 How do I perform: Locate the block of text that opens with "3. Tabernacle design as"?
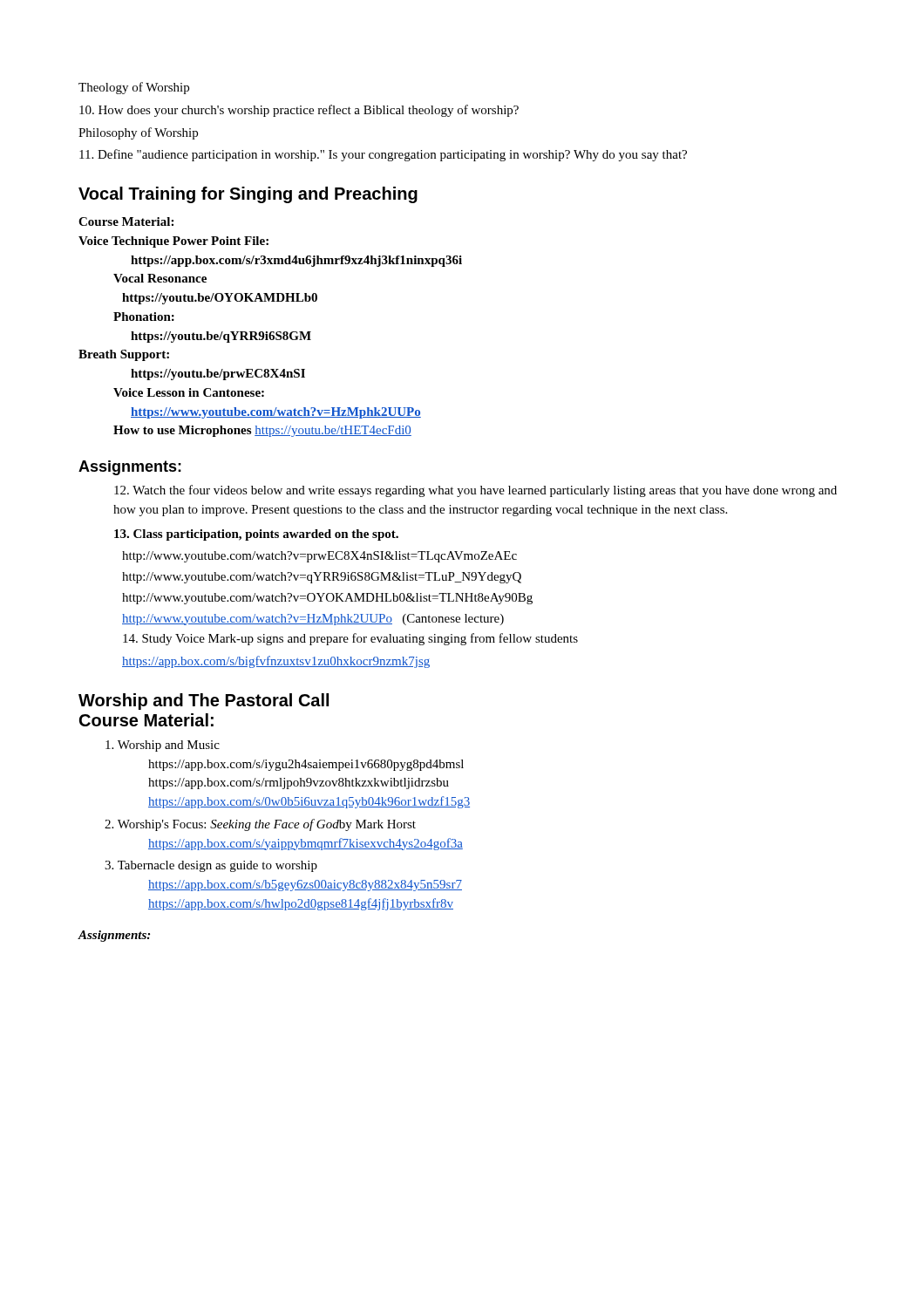(x=283, y=886)
